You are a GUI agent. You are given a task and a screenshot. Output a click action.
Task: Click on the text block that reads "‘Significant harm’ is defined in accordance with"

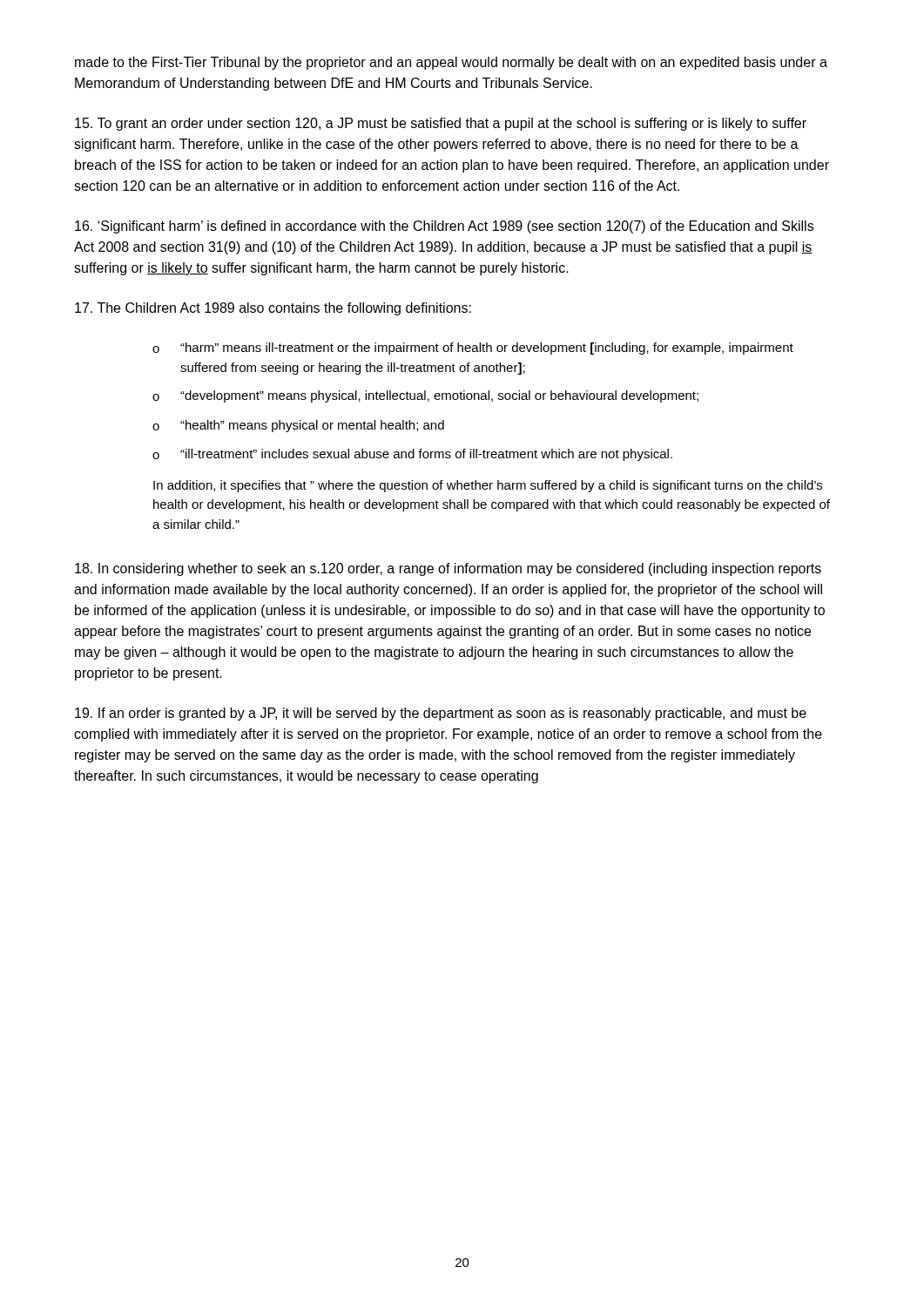444,247
